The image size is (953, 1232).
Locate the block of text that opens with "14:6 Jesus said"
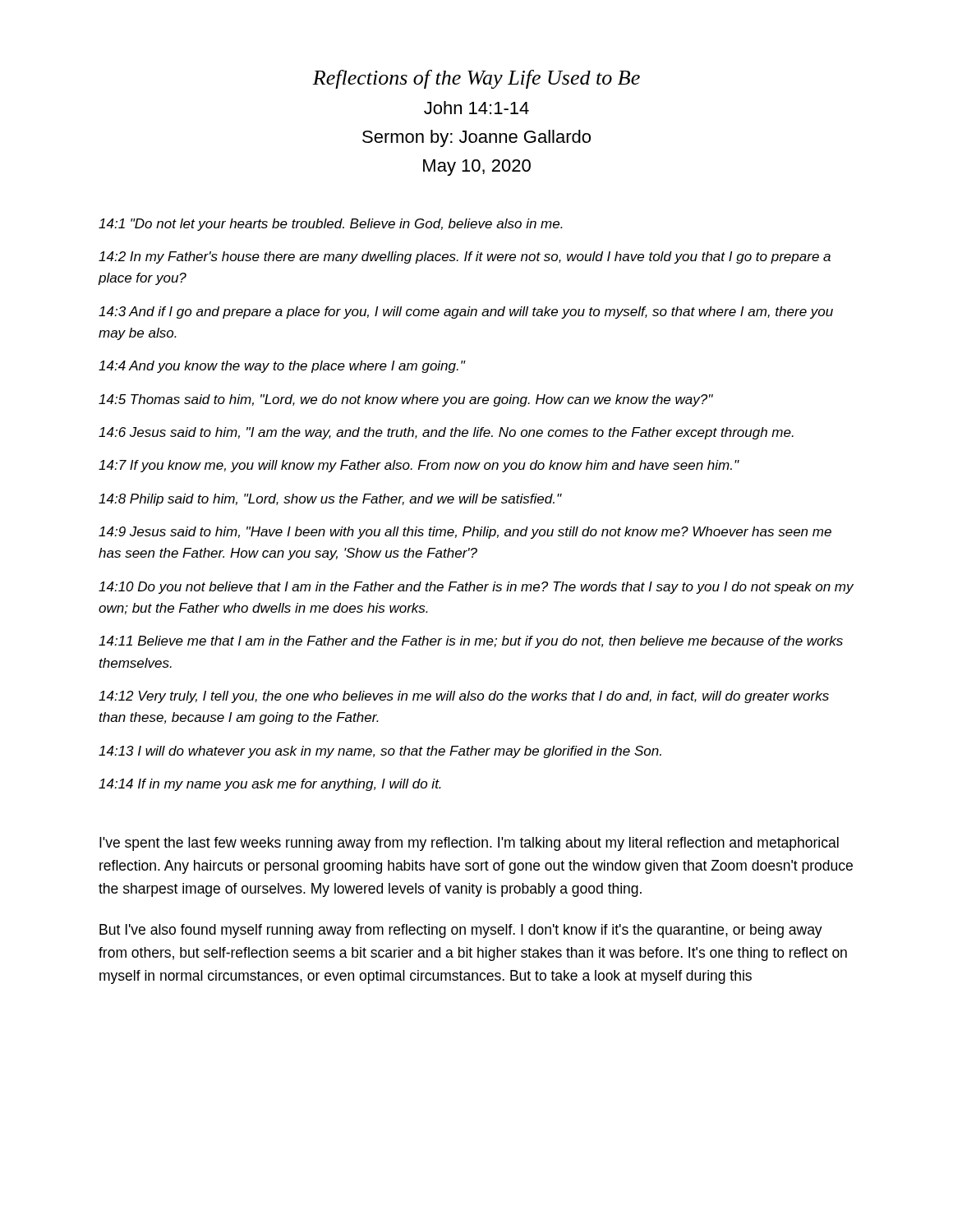pyautogui.click(x=447, y=432)
